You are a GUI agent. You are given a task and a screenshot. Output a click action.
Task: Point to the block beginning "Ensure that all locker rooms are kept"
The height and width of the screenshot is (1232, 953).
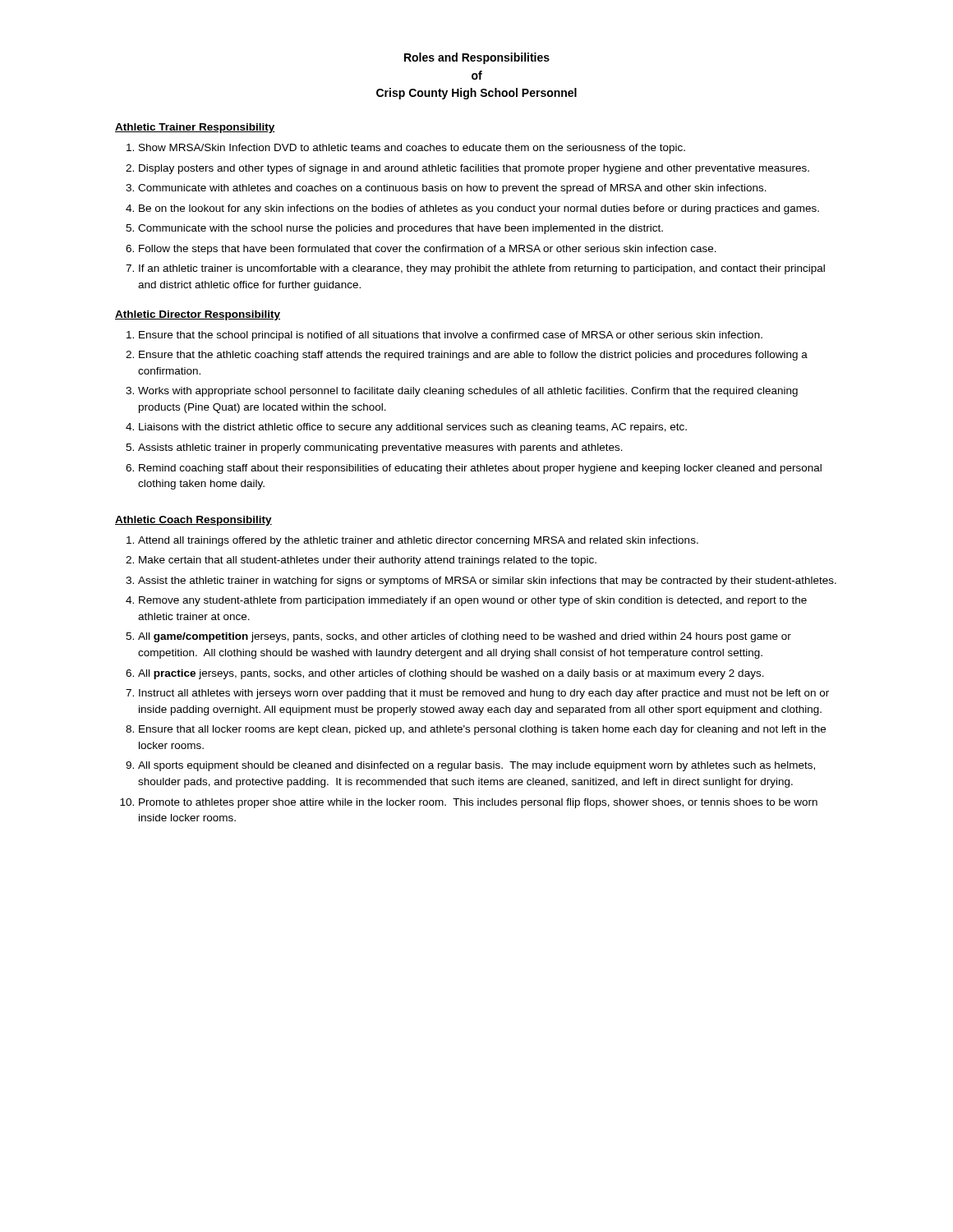(x=488, y=737)
